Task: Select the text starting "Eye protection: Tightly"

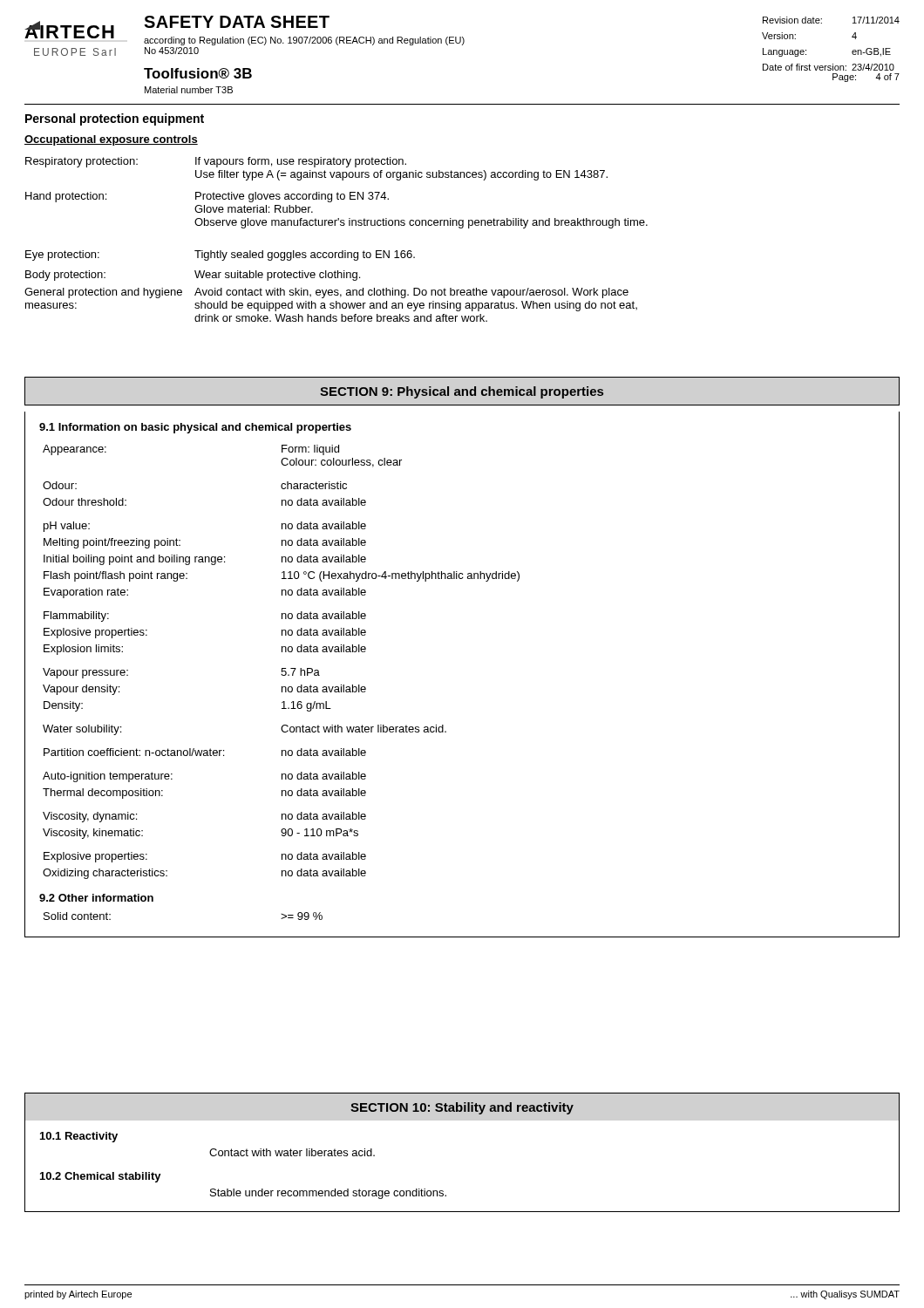Action: 220,255
